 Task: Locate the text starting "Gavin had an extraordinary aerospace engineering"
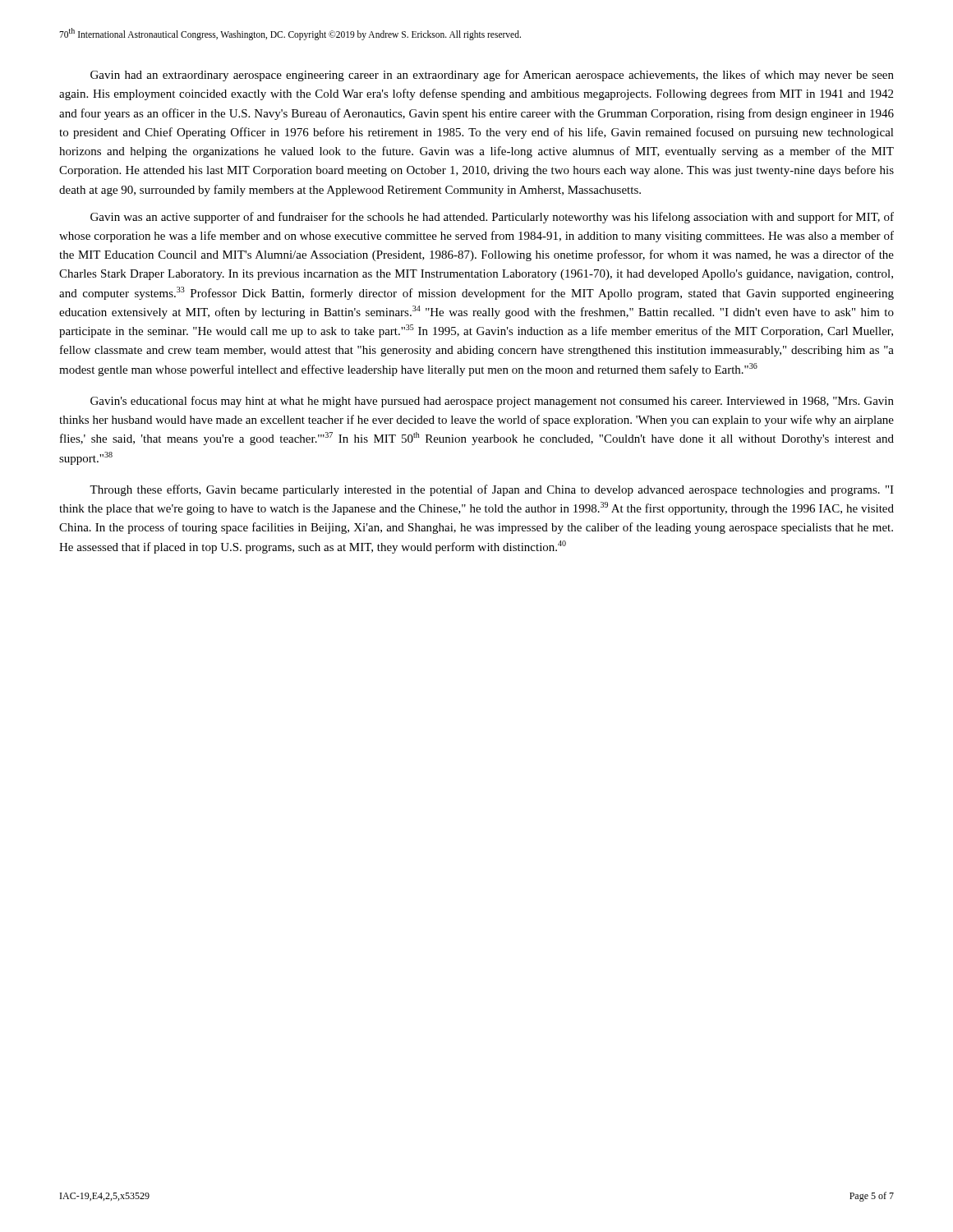pyautogui.click(x=476, y=311)
